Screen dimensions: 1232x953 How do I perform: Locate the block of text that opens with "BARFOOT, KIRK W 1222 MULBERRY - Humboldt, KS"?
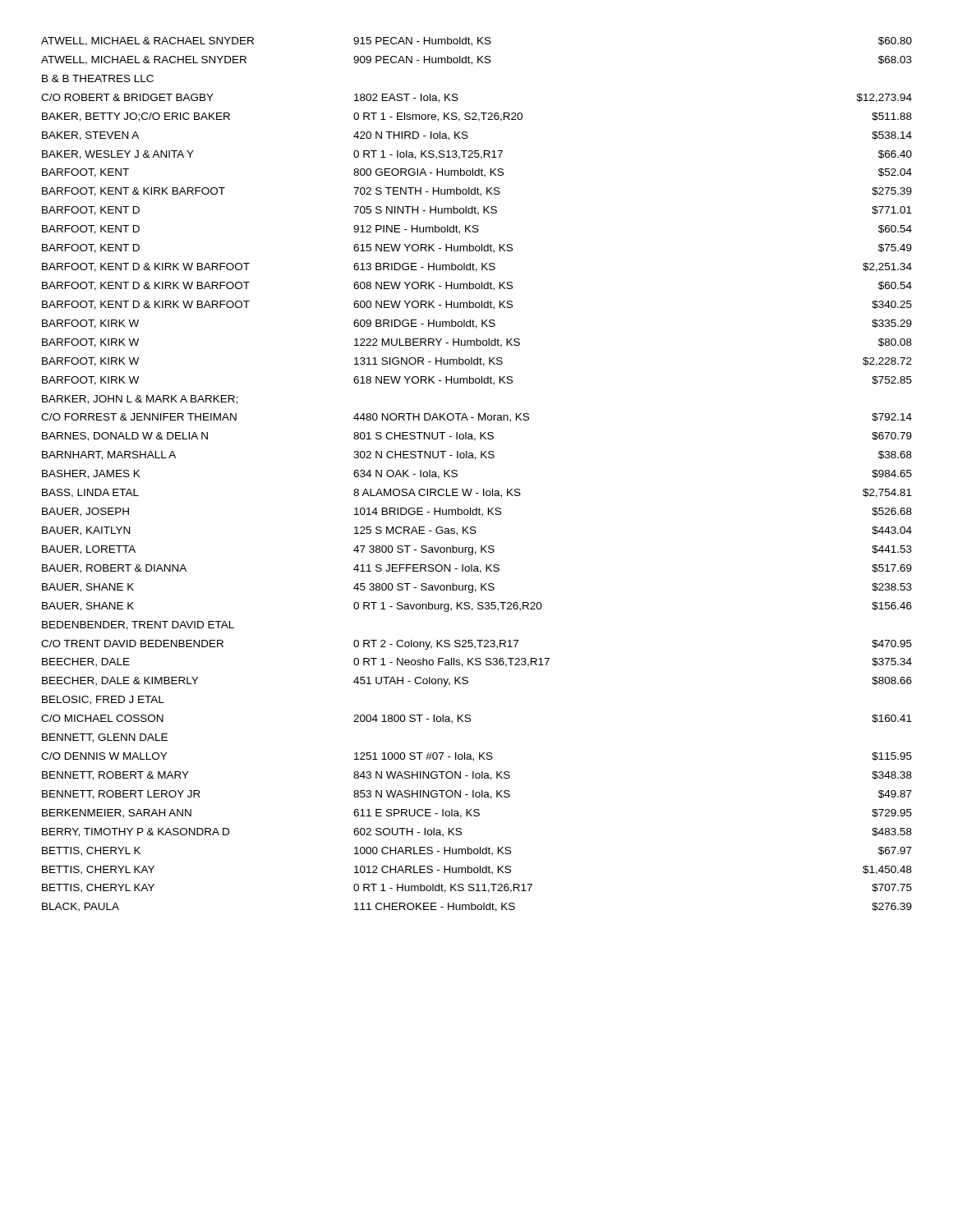pyautogui.click(x=476, y=343)
